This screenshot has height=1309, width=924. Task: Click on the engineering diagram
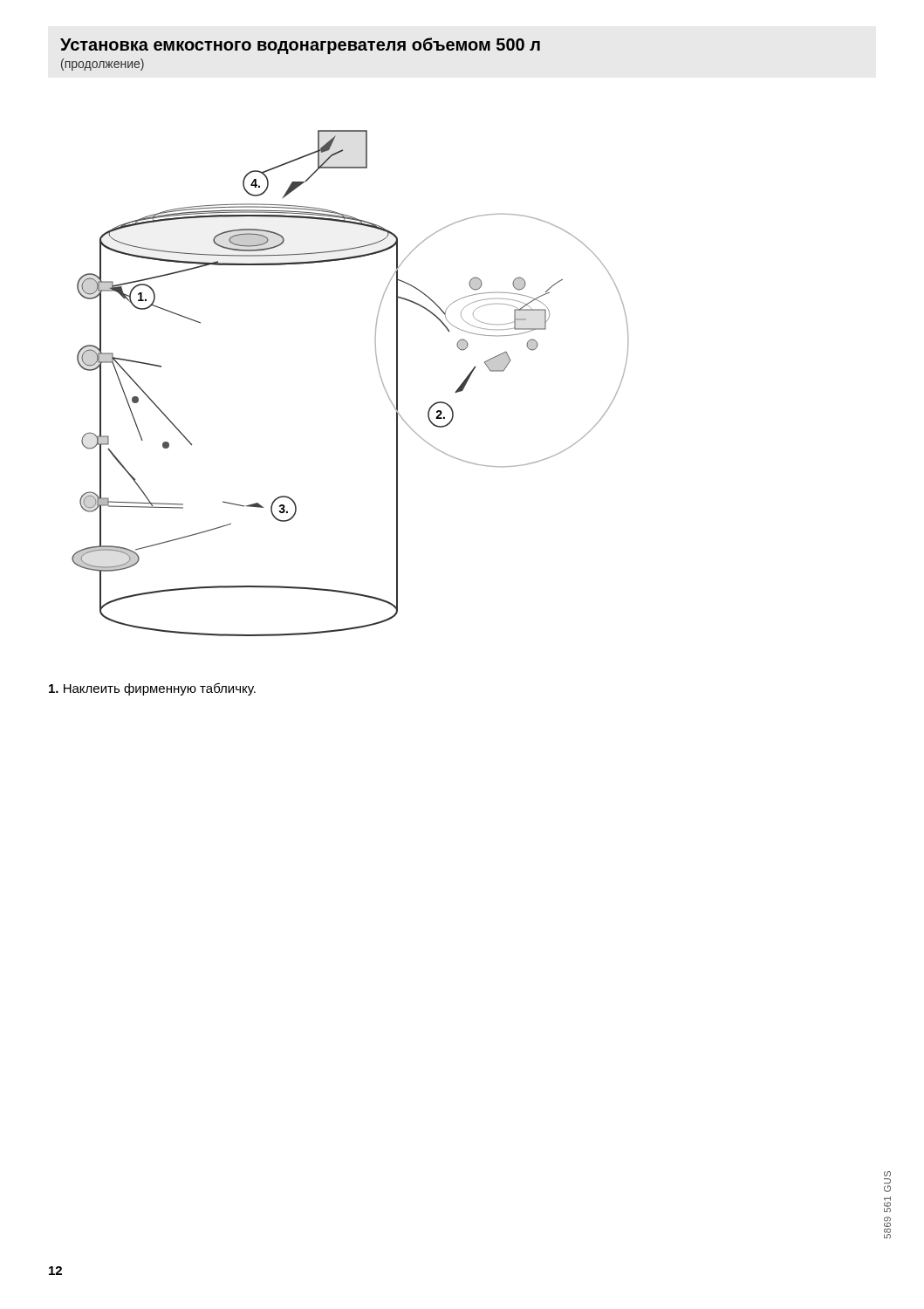point(318,380)
